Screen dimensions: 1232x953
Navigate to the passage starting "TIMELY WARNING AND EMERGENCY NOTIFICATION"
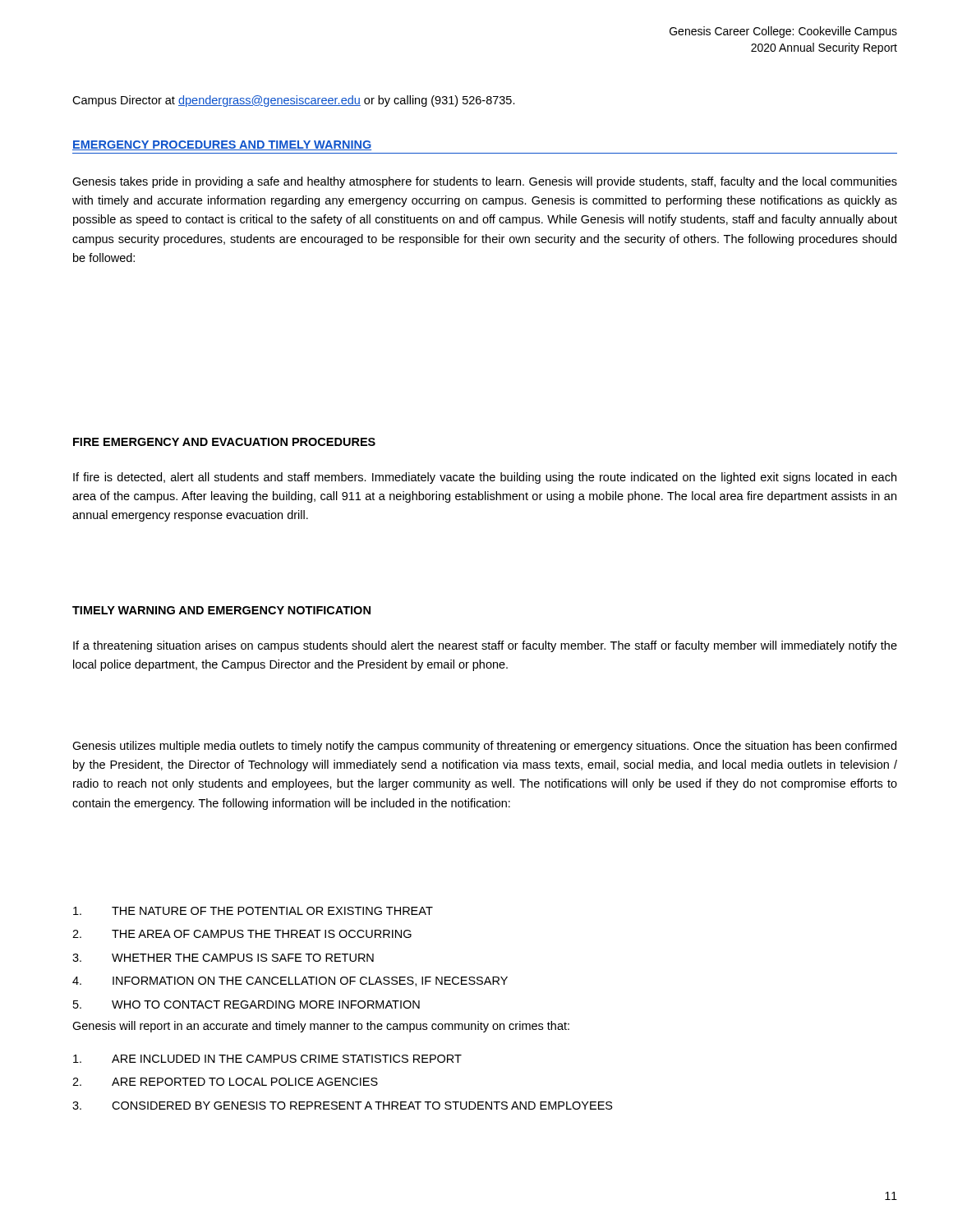click(x=222, y=610)
